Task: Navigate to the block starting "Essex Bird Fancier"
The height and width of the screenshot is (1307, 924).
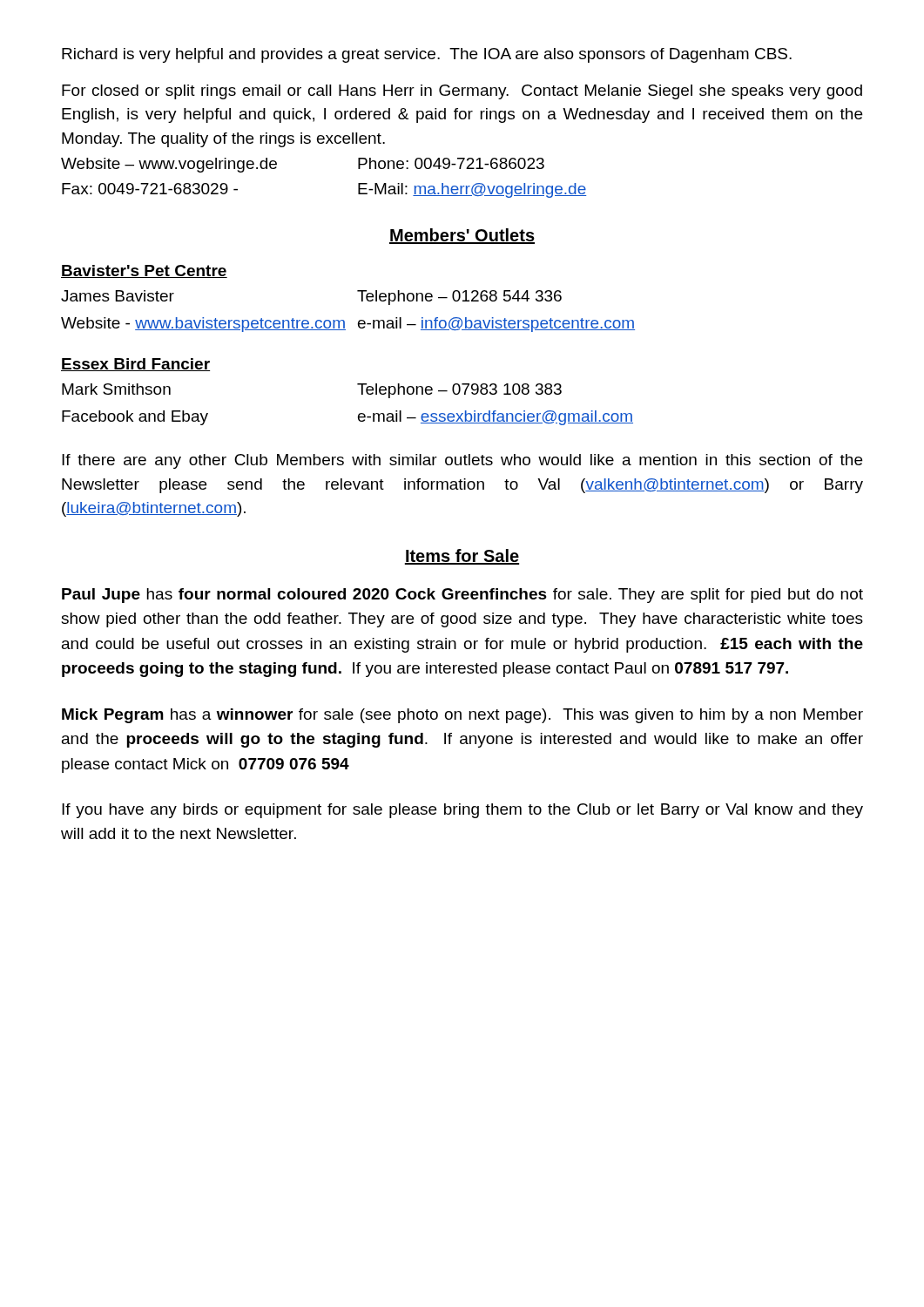Action: point(135,364)
